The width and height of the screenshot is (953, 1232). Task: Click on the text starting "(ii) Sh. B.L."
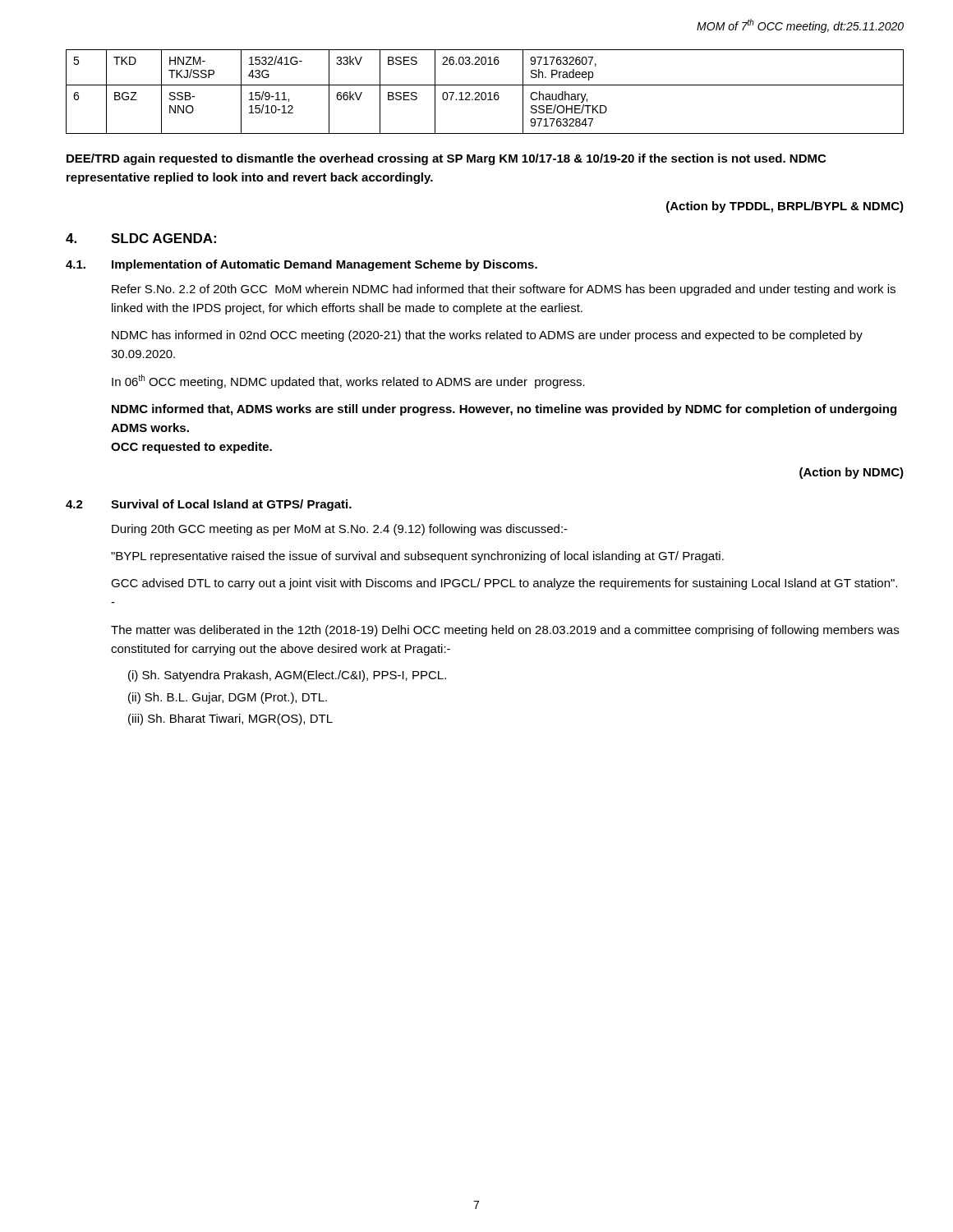(x=228, y=697)
